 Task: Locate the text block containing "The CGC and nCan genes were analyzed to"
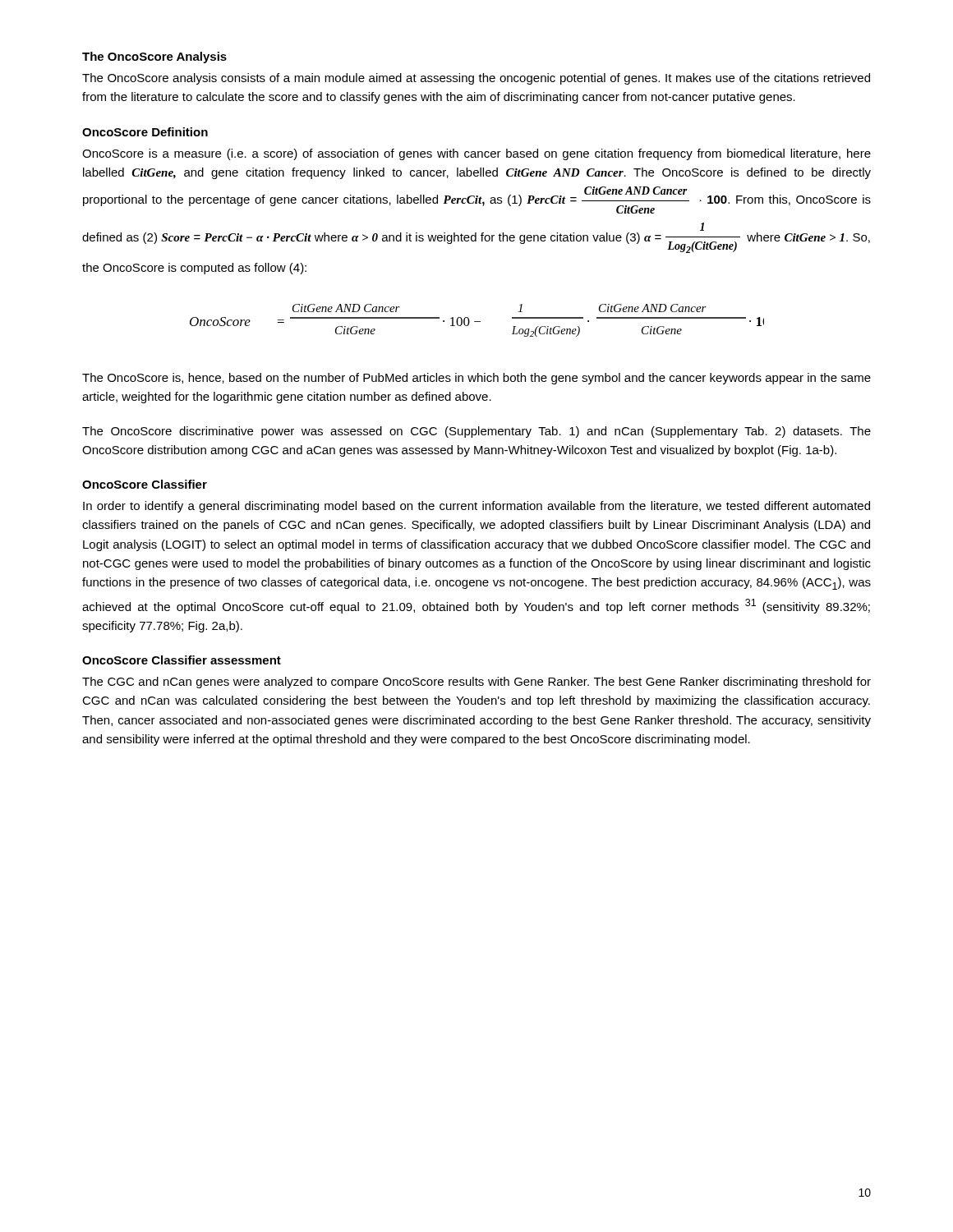(x=476, y=710)
